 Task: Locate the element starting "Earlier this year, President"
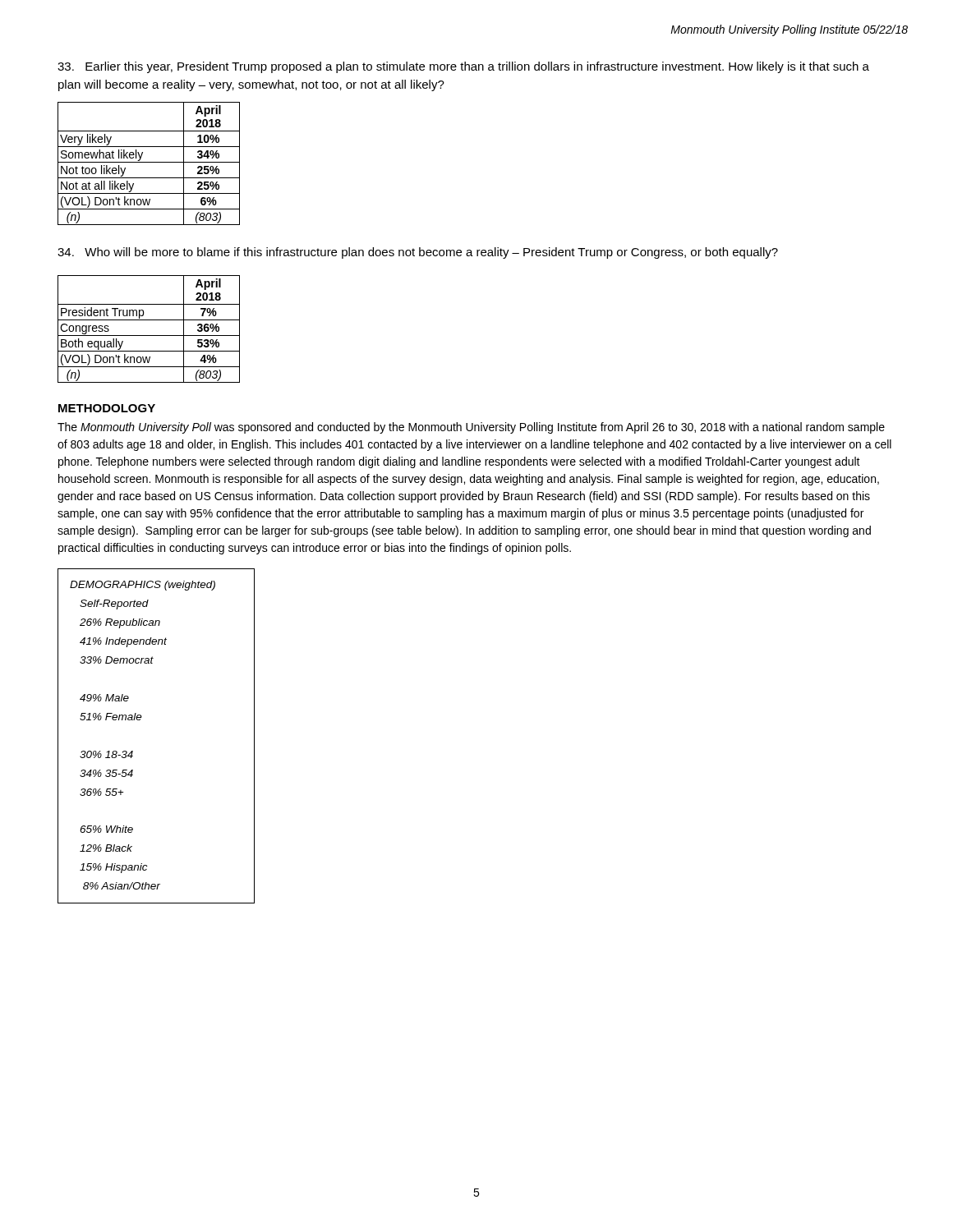pyautogui.click(x=463, y=75)
